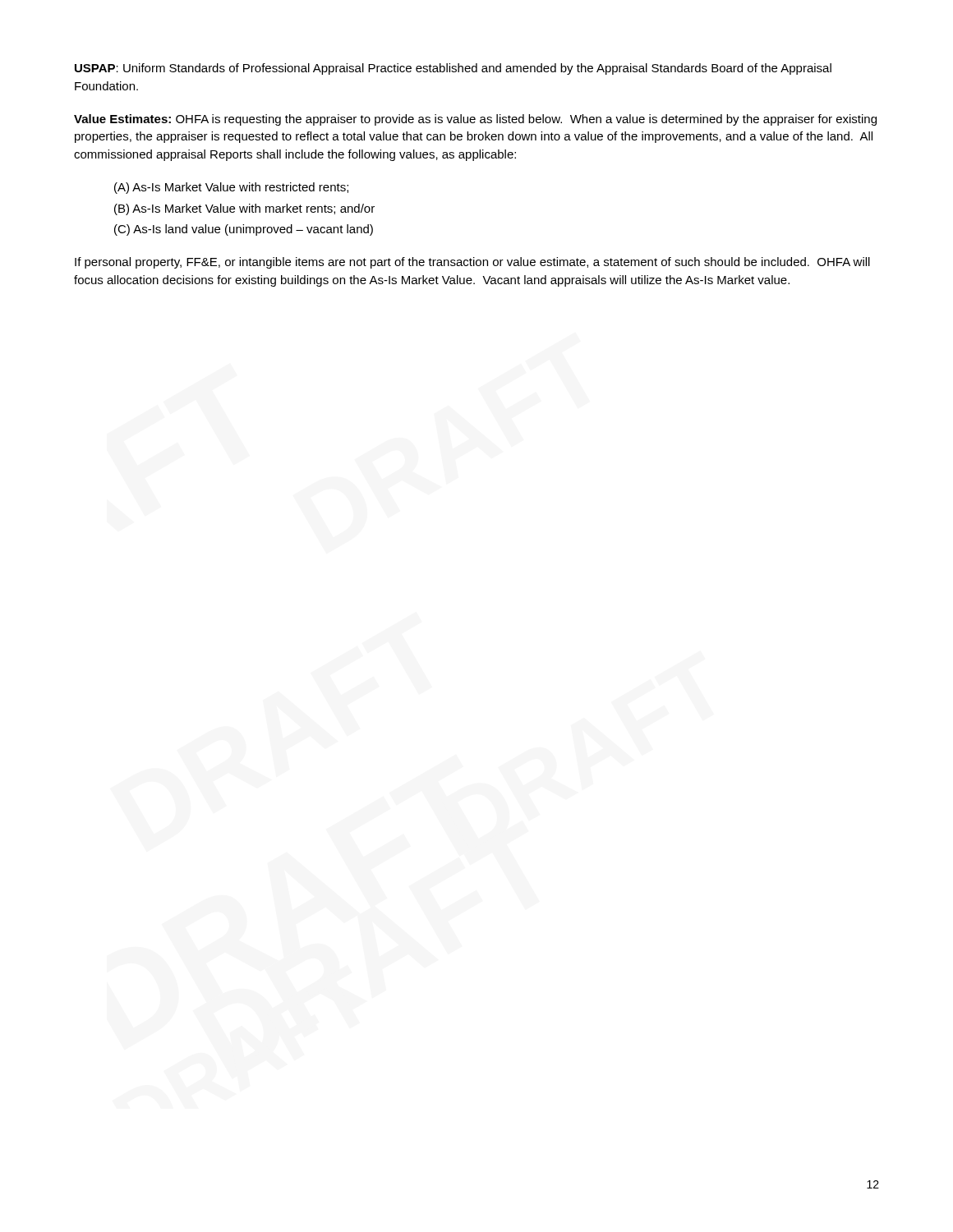The height and width of the screenshot is (1232, 953).
Task: Locate the block of text that opens with "If personal property, FF&E,"
Action: point(472,271)
